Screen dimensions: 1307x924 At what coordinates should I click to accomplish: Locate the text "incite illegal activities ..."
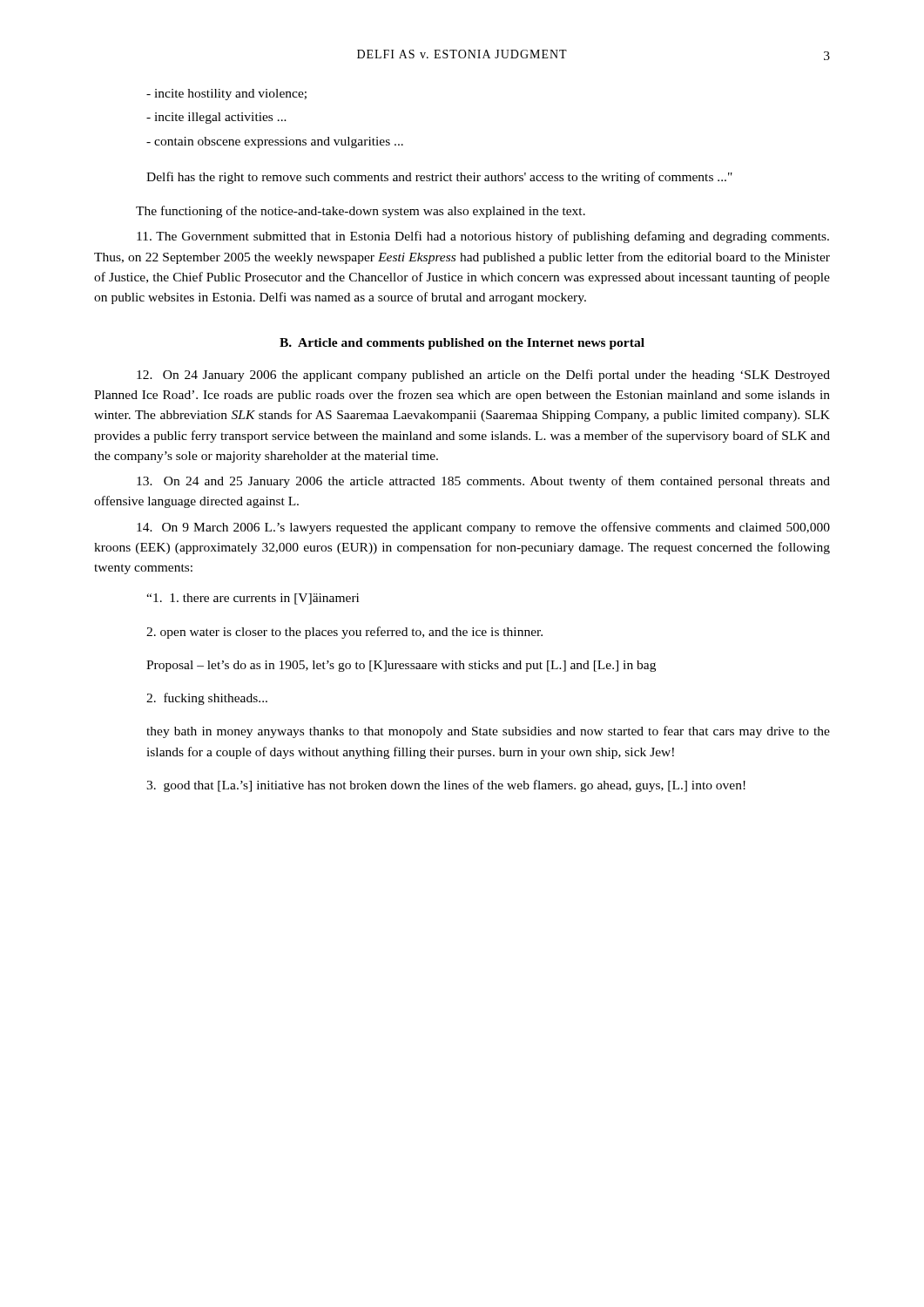[x=216, y=118]
